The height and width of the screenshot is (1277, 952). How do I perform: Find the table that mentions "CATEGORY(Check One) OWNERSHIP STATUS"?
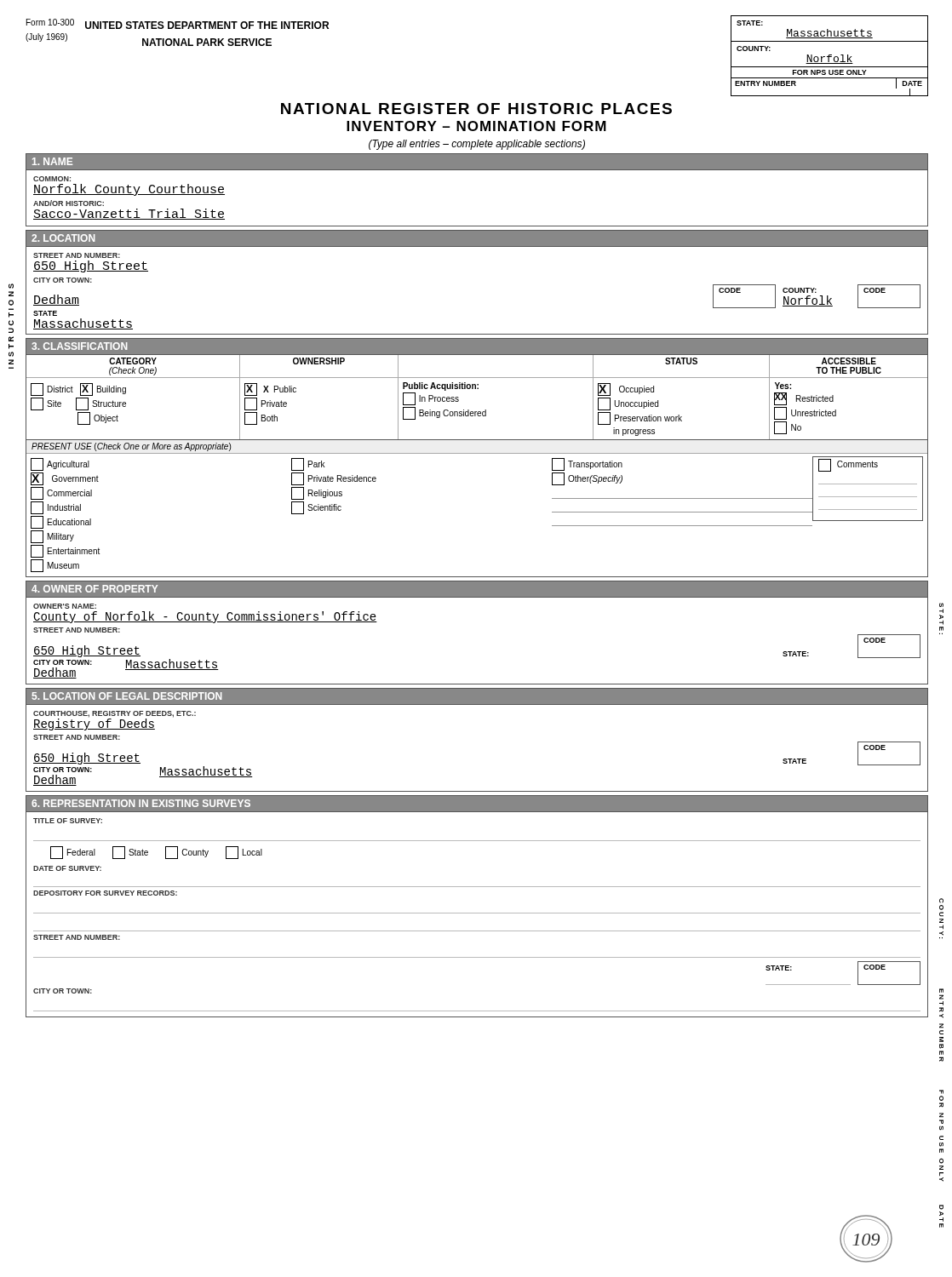(477, 466)
